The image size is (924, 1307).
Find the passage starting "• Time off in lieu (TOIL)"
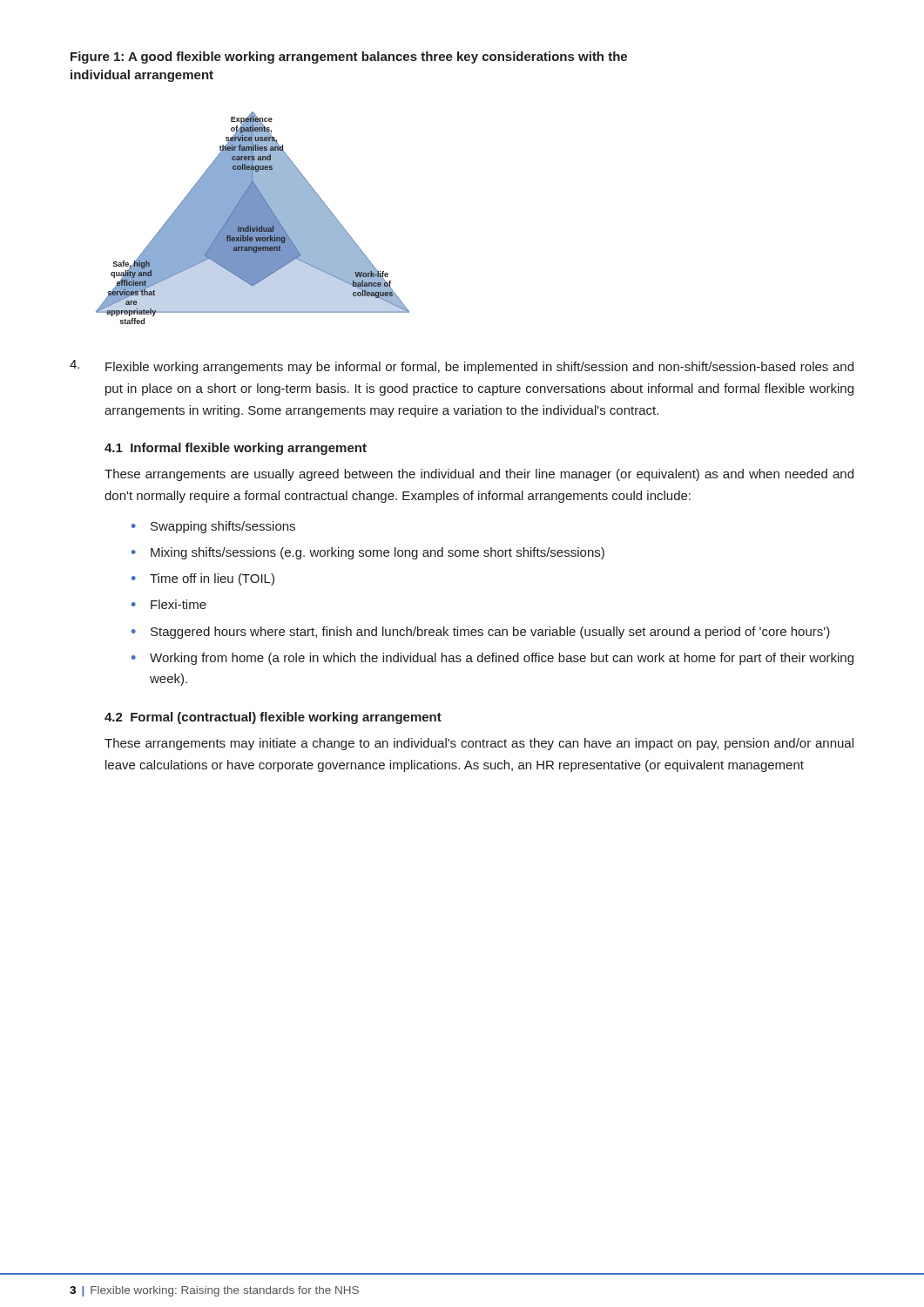pos(203,579)
